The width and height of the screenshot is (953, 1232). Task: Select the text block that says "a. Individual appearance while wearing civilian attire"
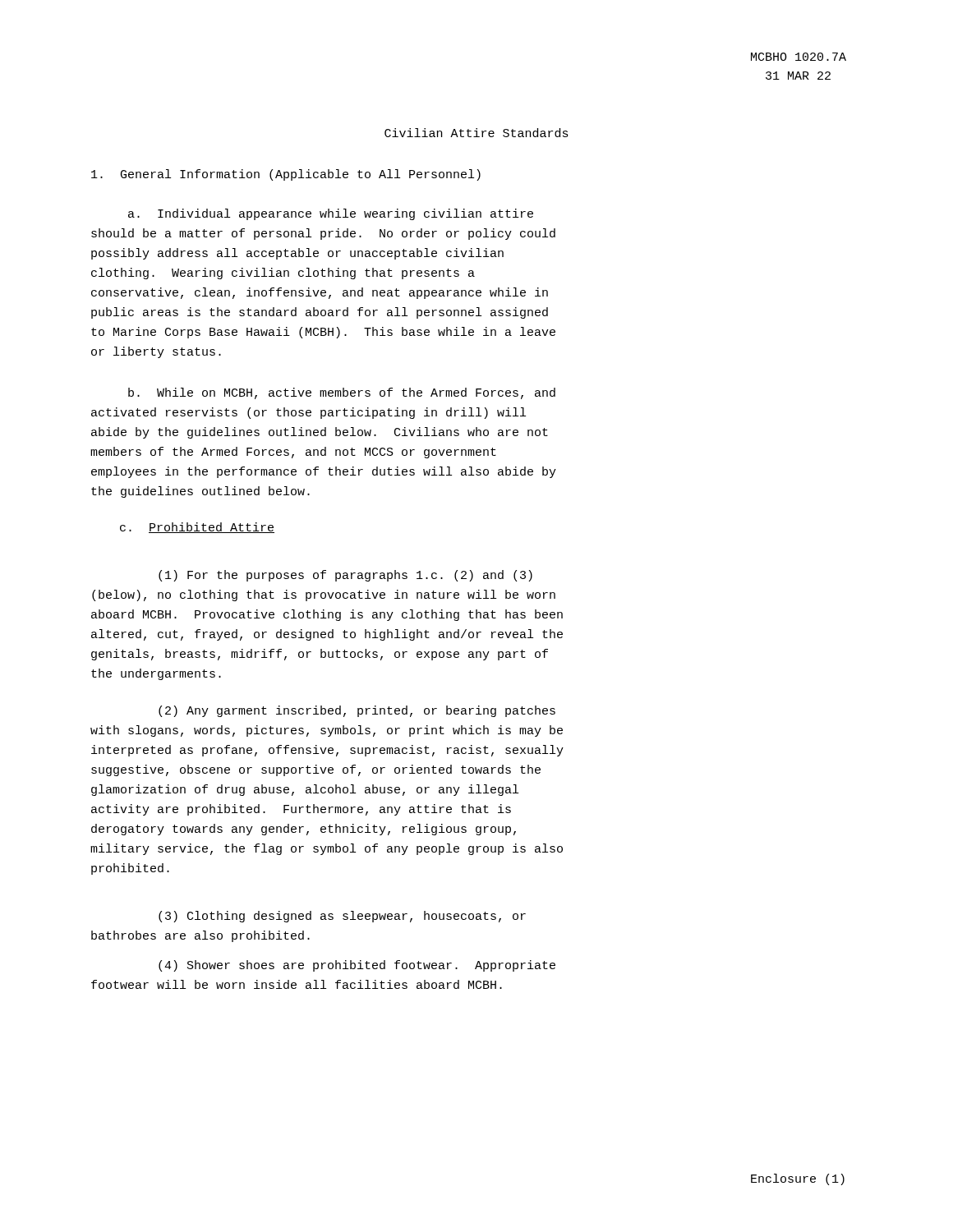pyautogui.click(x=323, y=284)
